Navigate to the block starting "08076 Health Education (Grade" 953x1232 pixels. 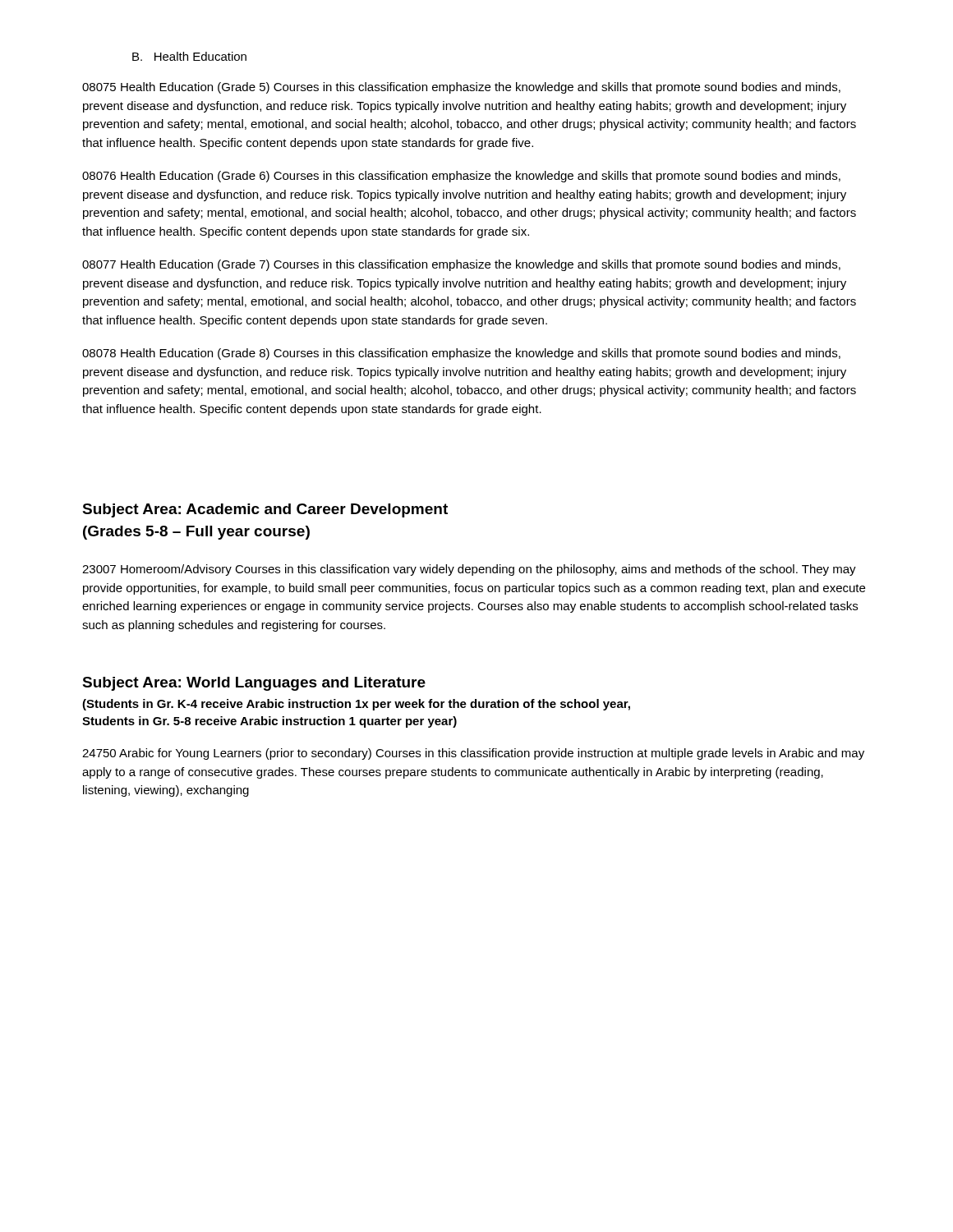pos(469,203)
